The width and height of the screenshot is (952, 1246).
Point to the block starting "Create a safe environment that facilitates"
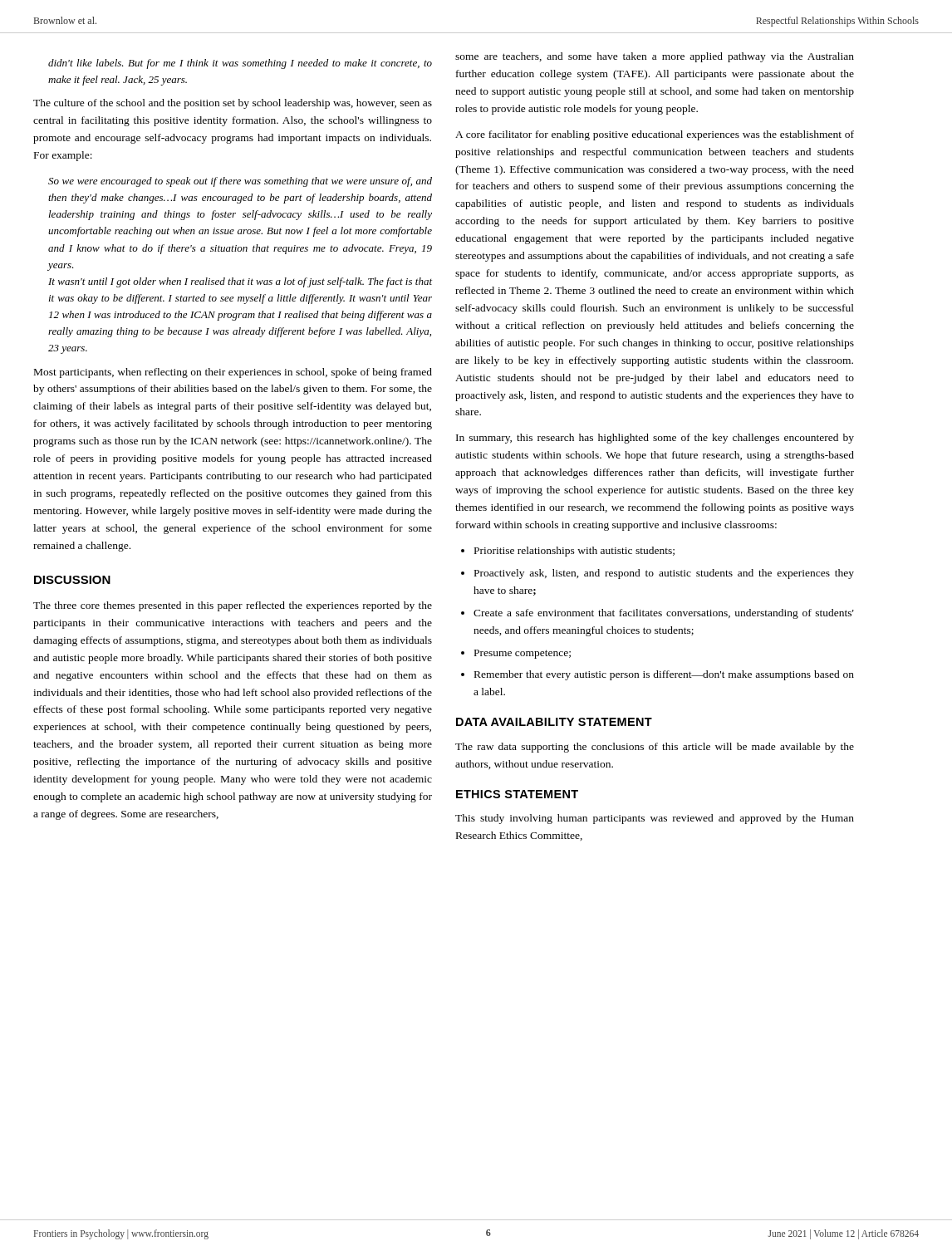coord(664,621)
